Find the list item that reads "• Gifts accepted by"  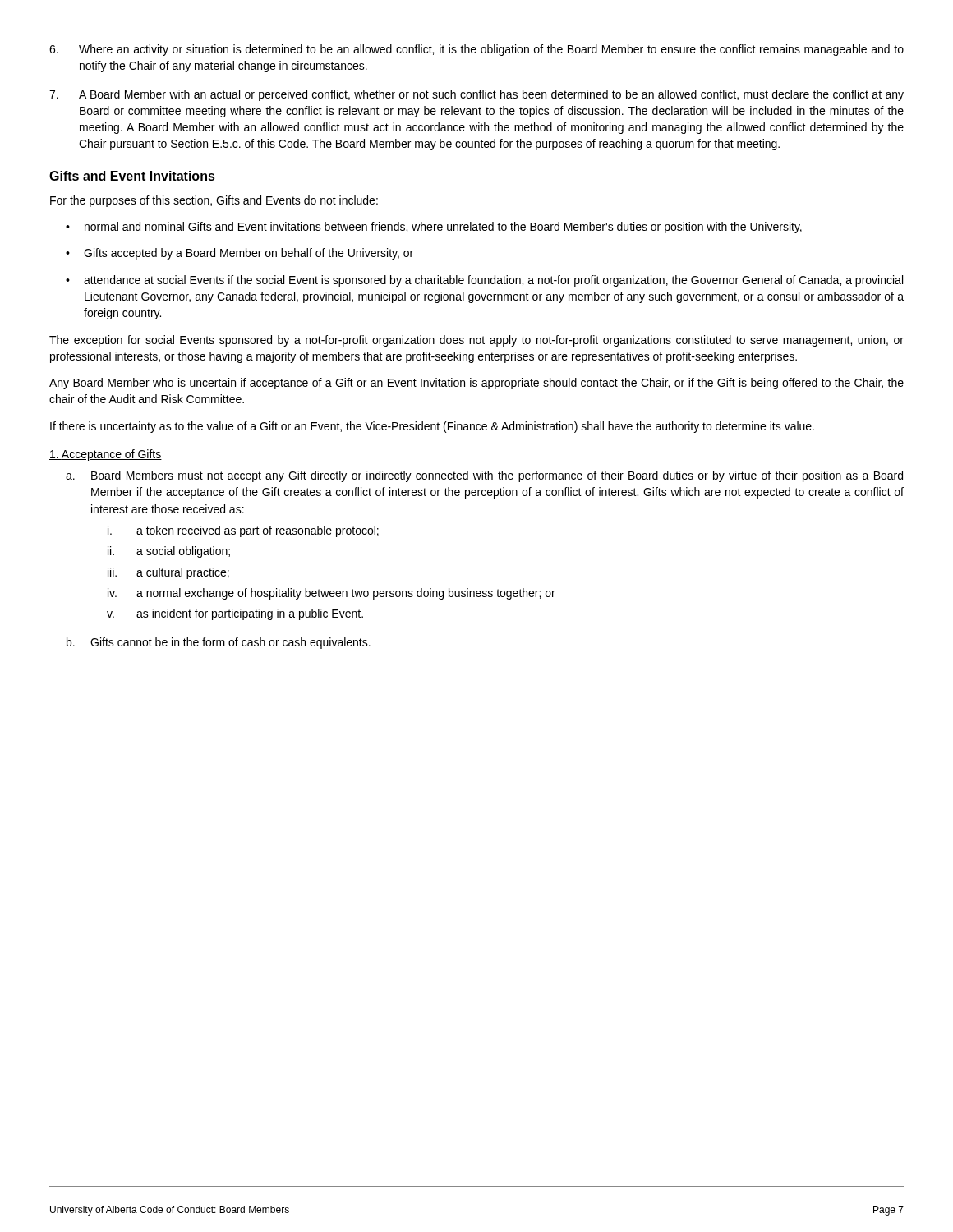239,254
